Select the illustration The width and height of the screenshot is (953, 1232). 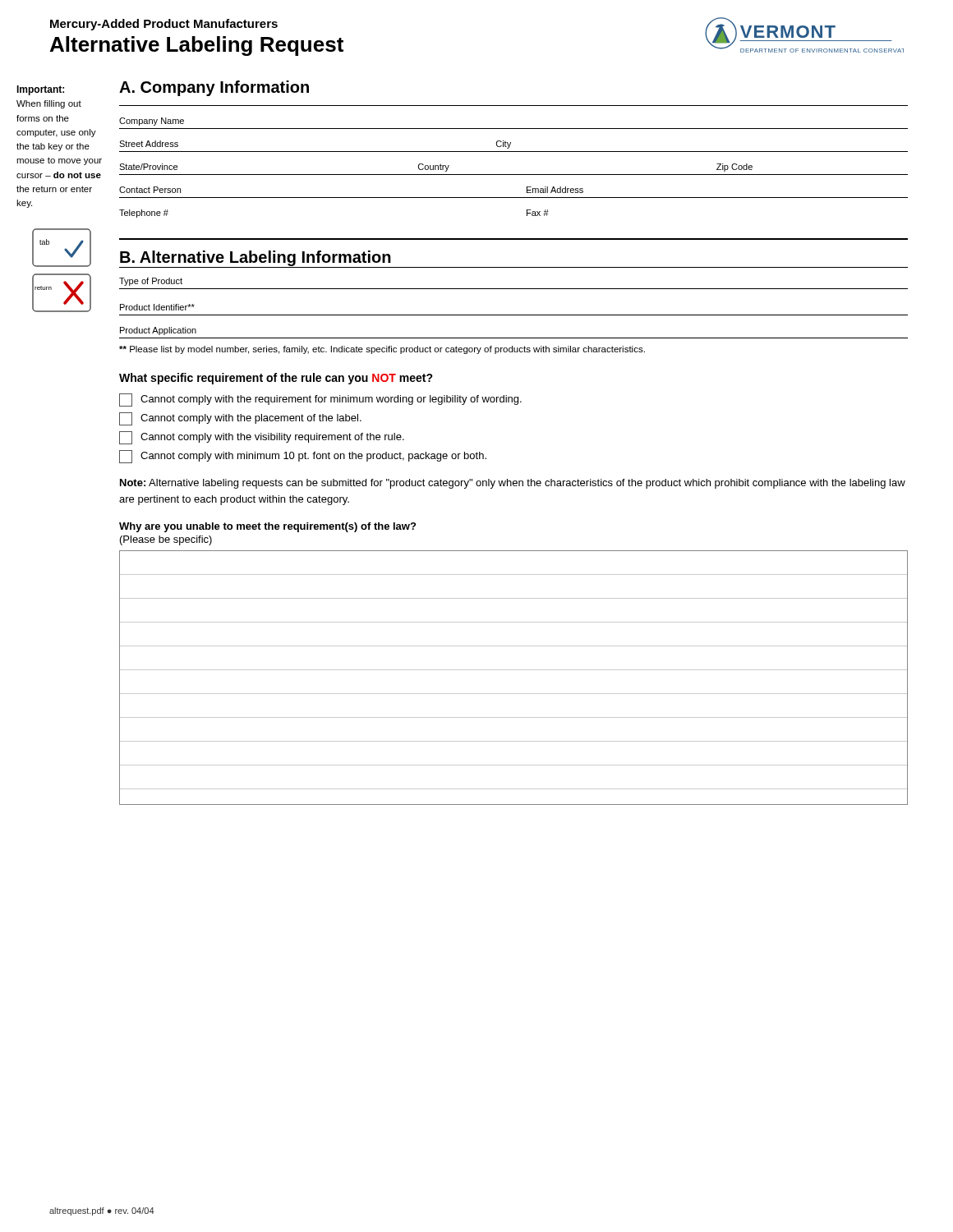(62, 270)
